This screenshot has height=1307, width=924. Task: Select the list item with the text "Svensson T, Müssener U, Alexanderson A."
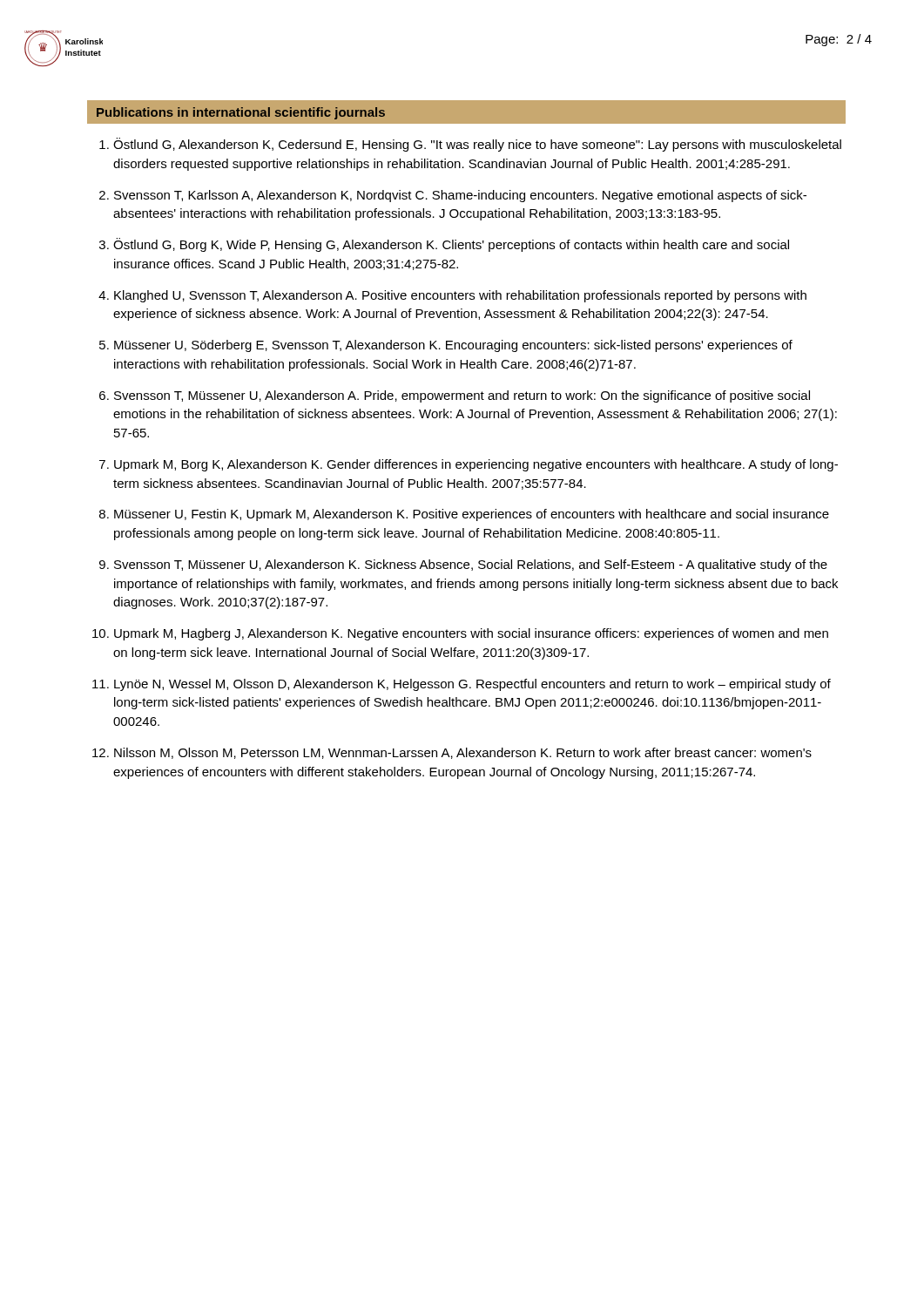475,414
